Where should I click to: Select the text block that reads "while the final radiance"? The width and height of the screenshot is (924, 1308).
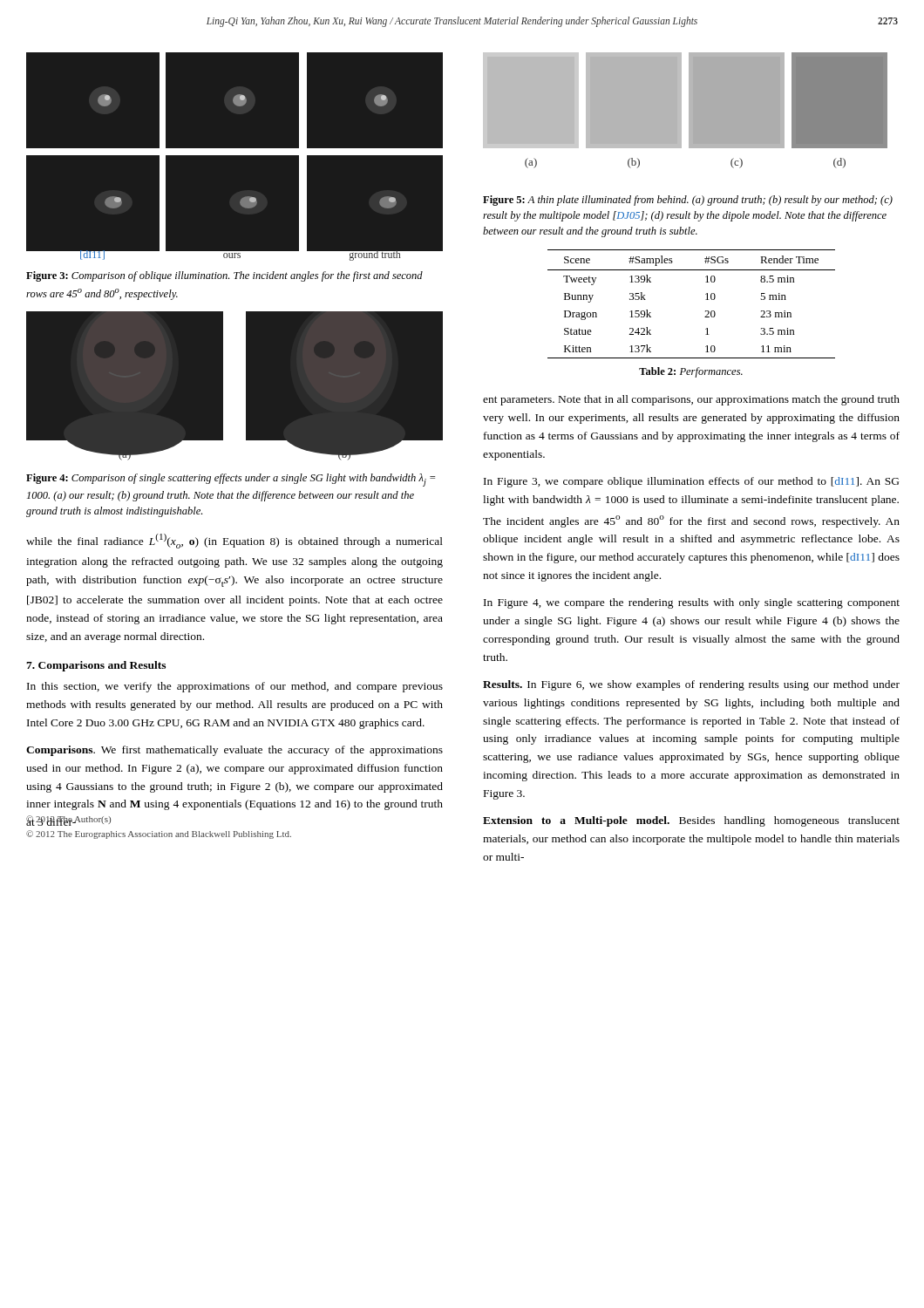pos(234,587)
